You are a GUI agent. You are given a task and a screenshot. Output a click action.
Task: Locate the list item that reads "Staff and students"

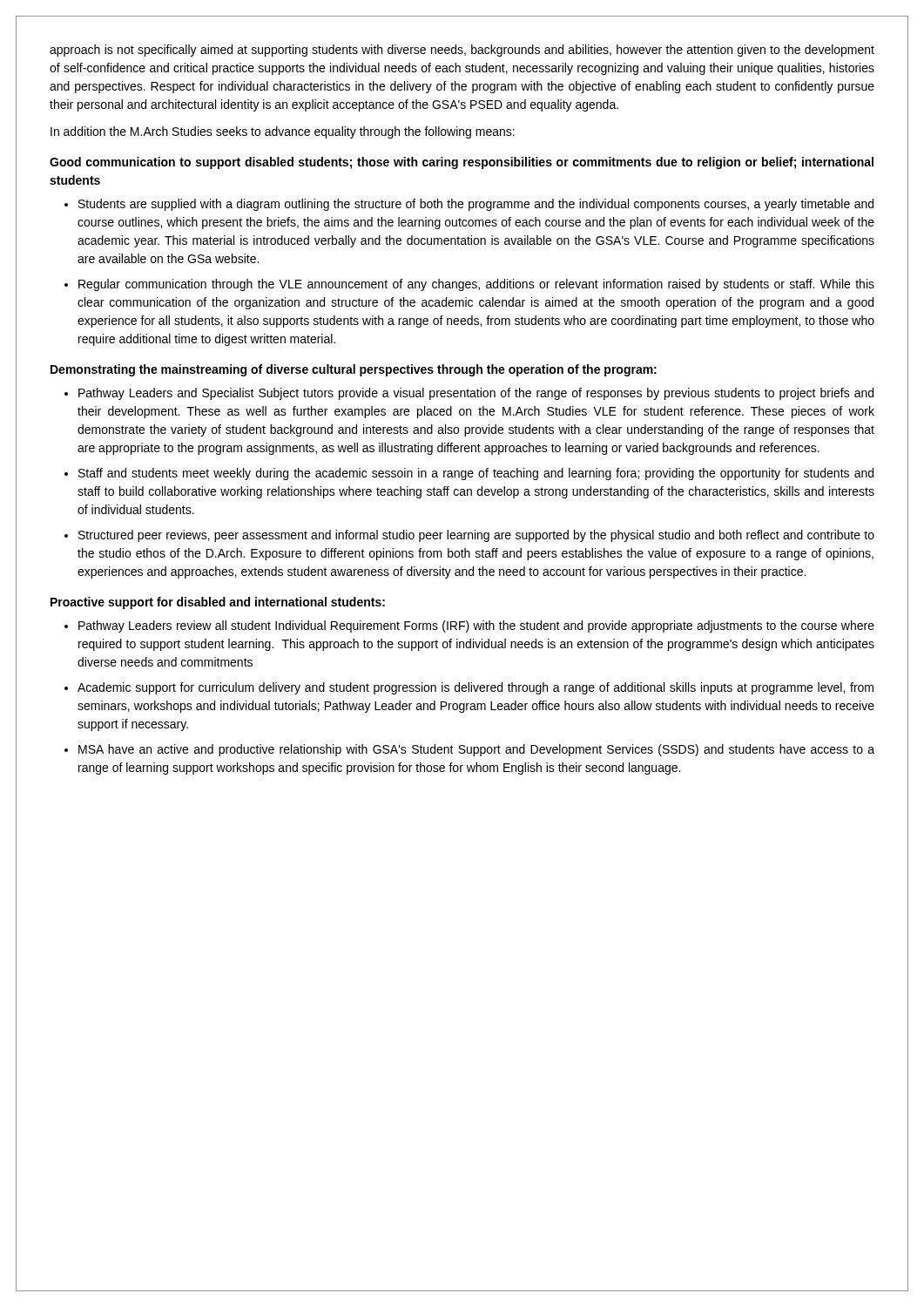476,491
